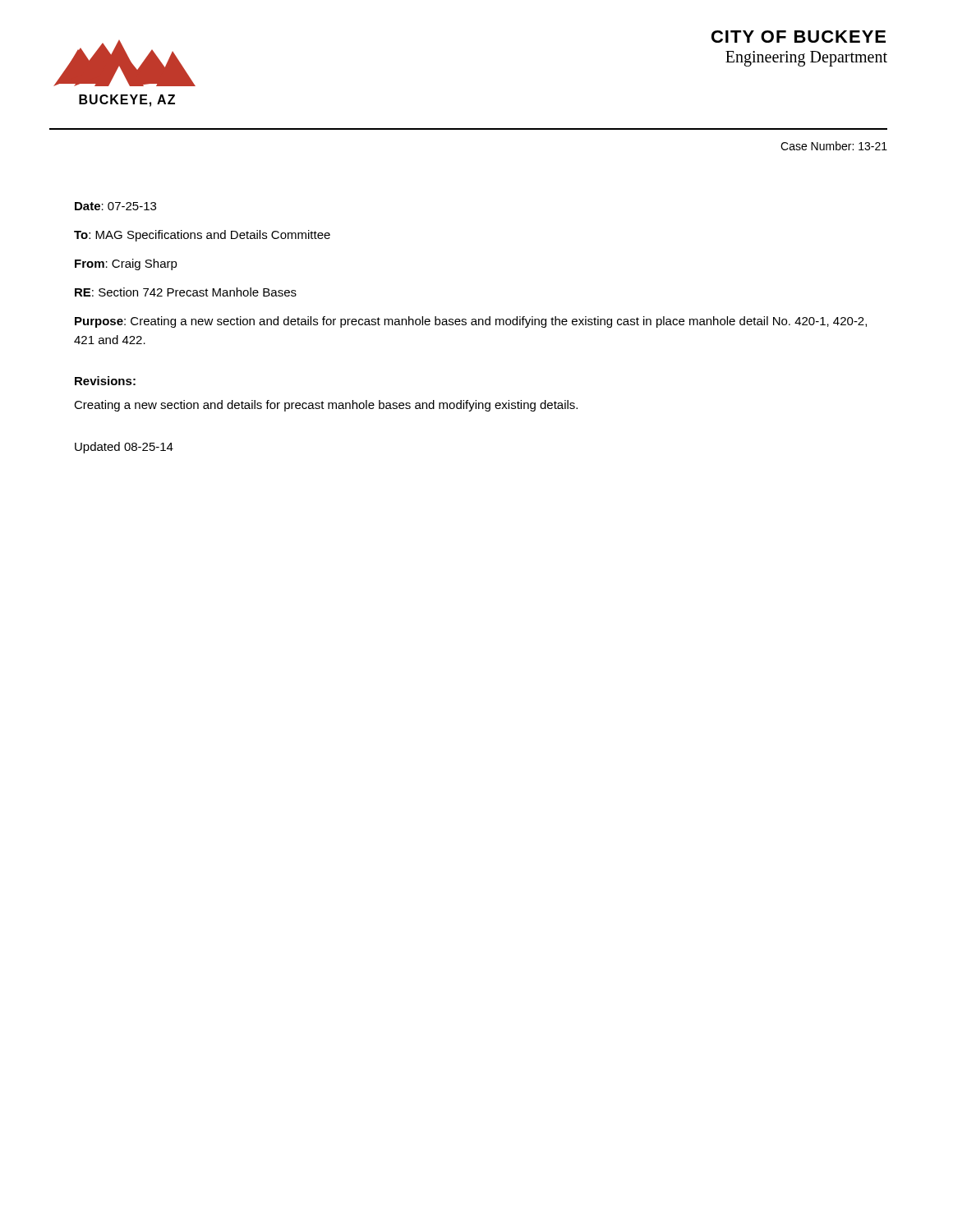The image size is (953, 1232).
Task: Find the text block containing "Purpose: Creating a new"
Action: click(x=471, y=330)
